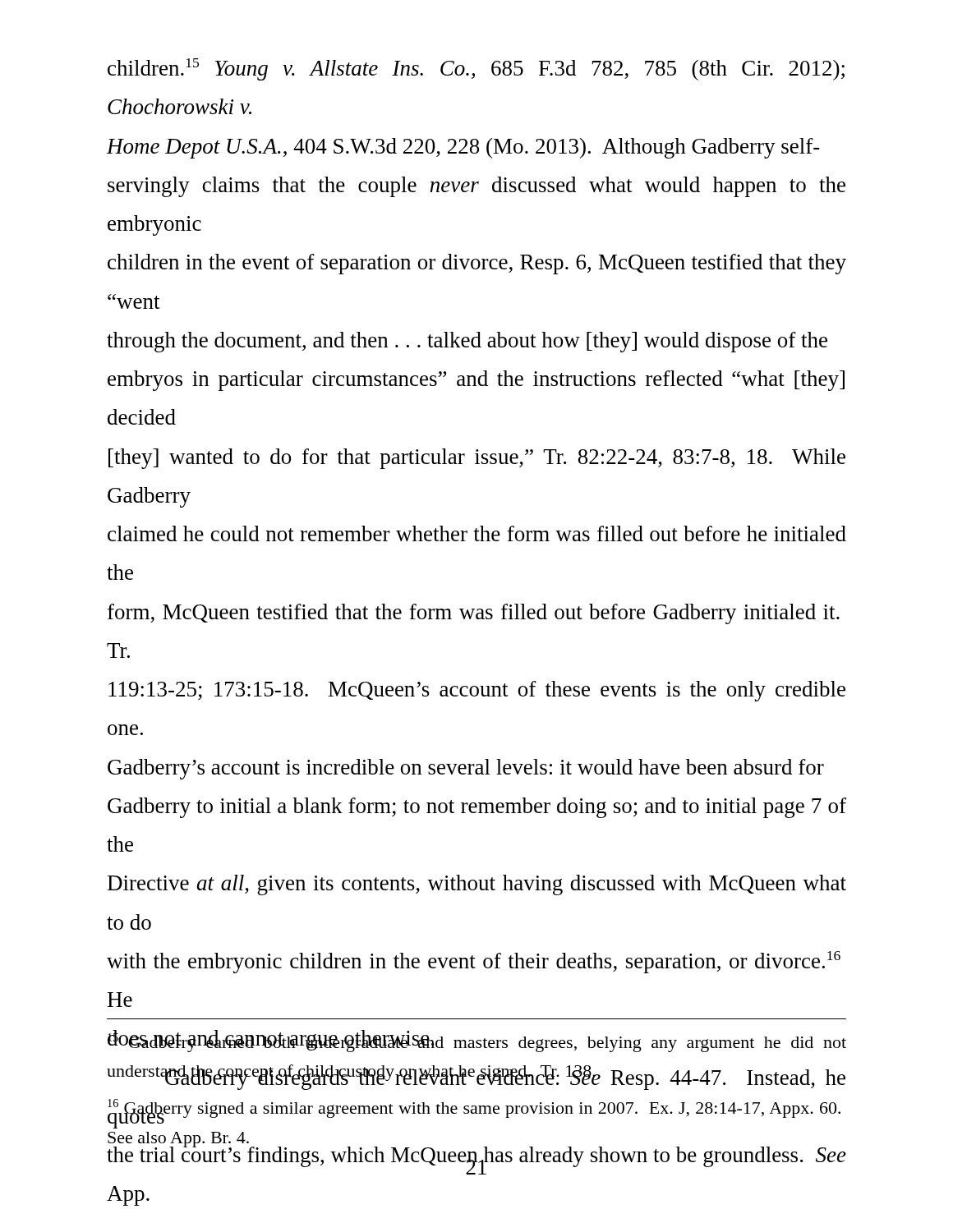Point to the passage starting "16 Gadberry signed a similar agreement with"

coord(476,1122)
